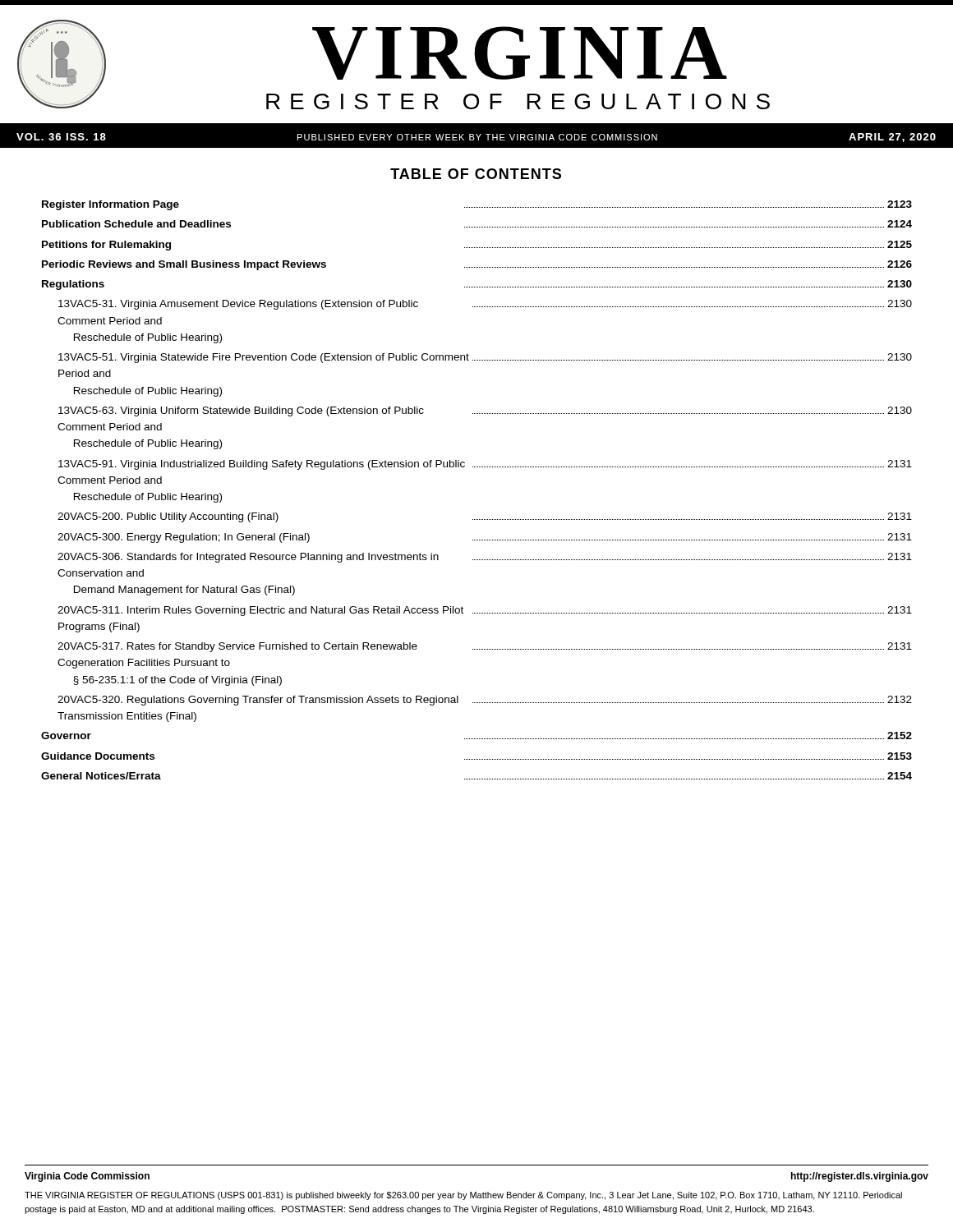The image size is (953, 1232).
Task: Click on the text starting "13VAC5-91. Virginia Industrialized"
Action: [485, 465]
